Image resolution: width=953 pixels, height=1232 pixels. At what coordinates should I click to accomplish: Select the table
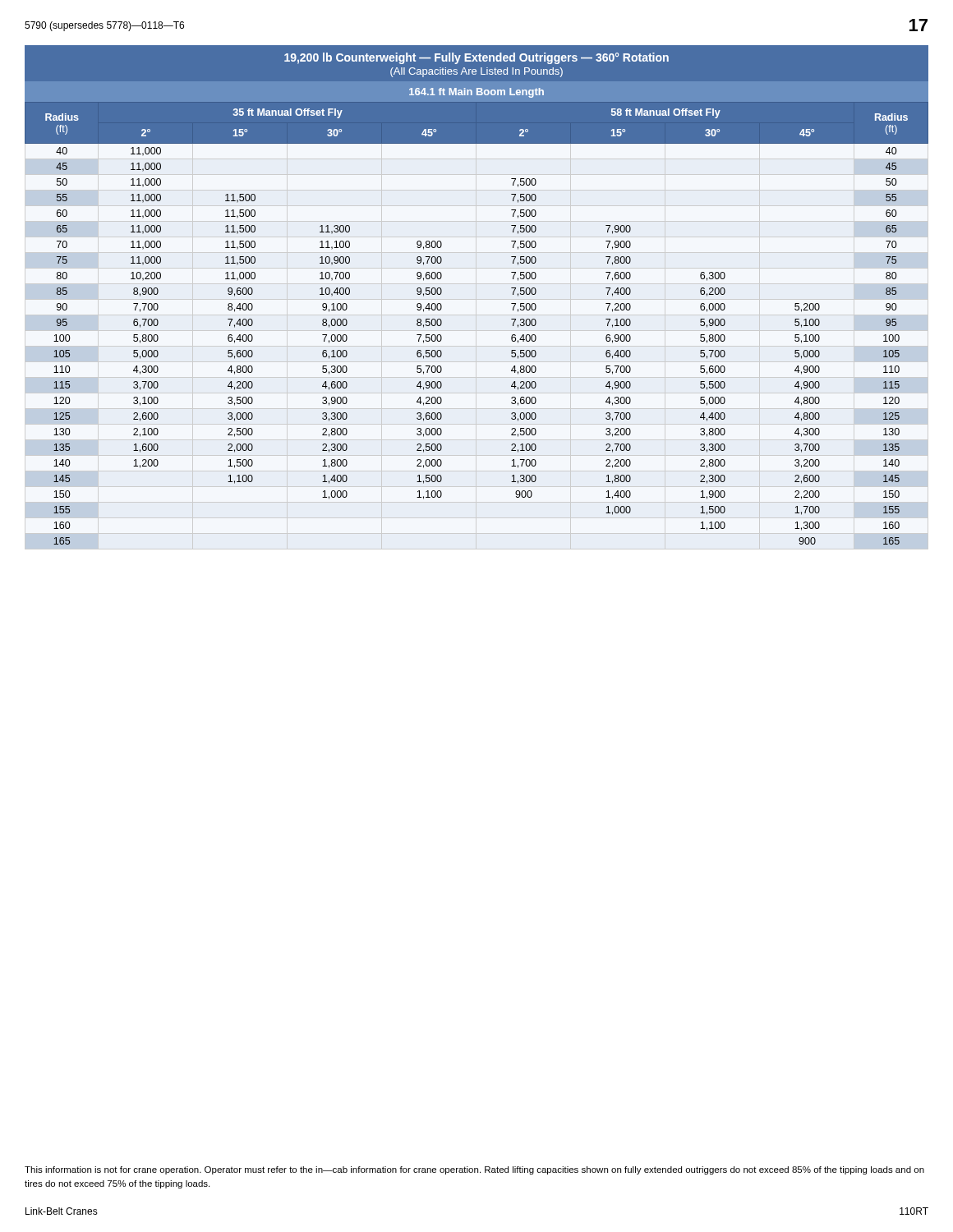[x=476, y=297]
